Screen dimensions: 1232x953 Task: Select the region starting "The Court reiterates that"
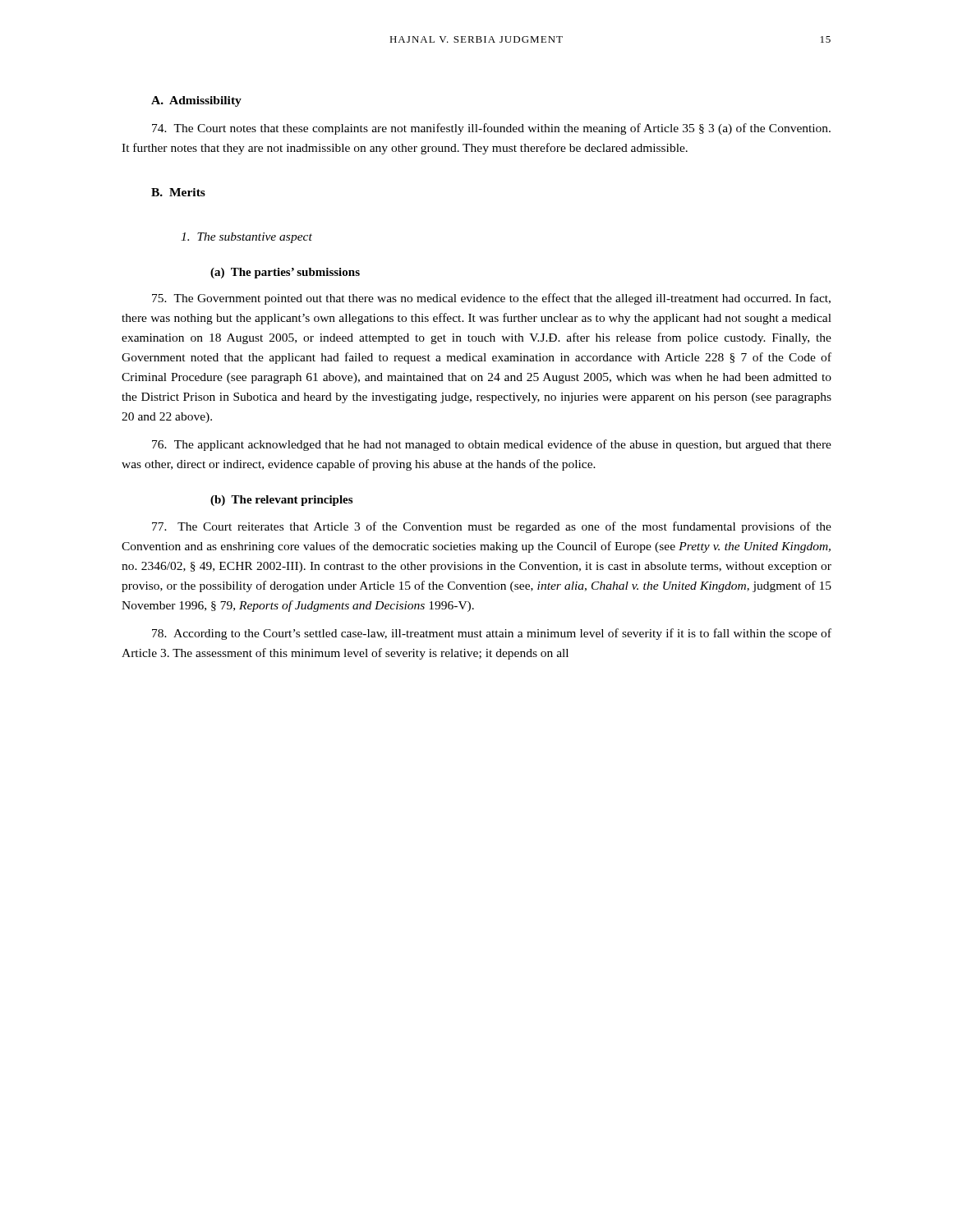click(x=476, y=566)
